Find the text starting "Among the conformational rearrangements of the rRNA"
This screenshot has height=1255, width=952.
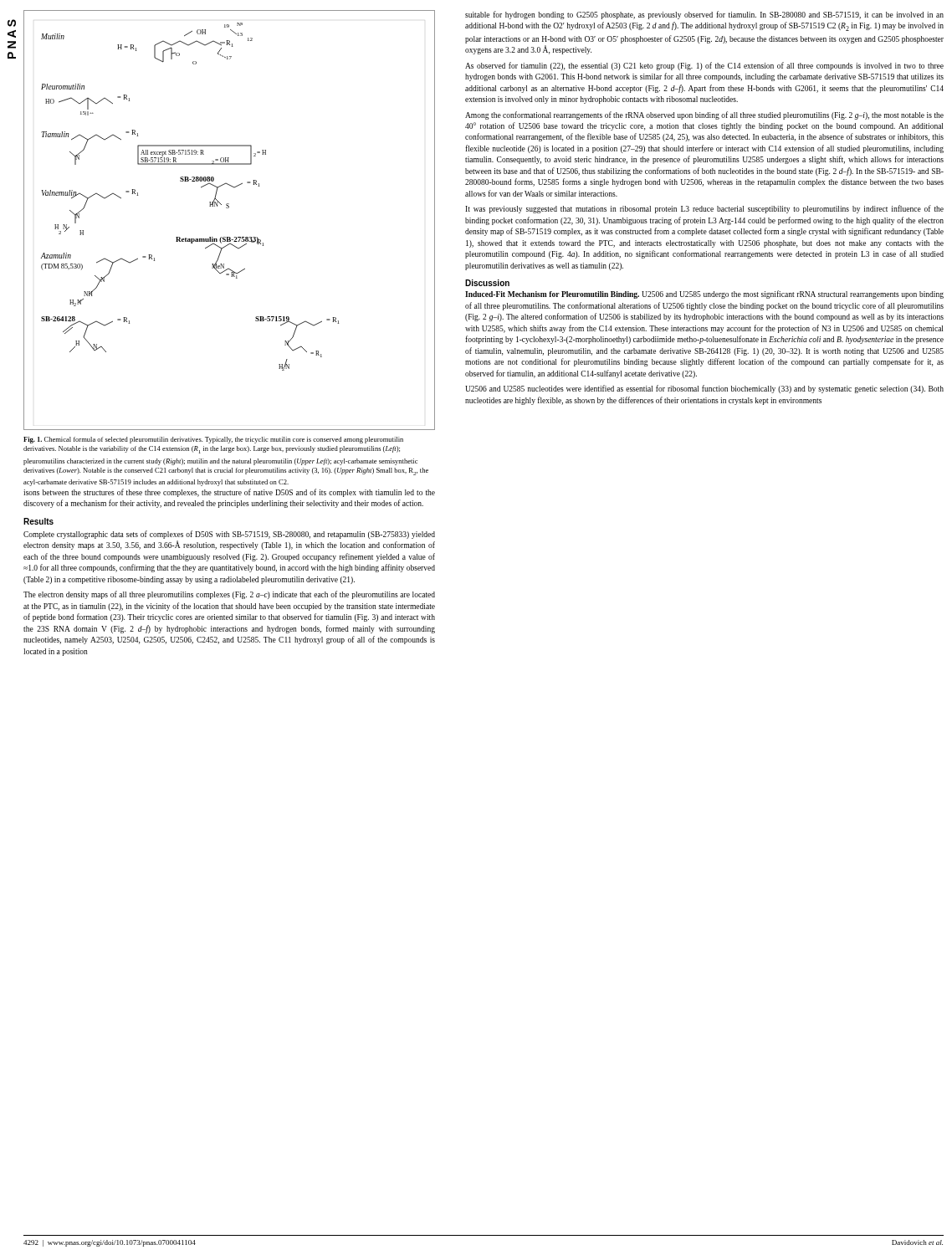pos(704,154)
